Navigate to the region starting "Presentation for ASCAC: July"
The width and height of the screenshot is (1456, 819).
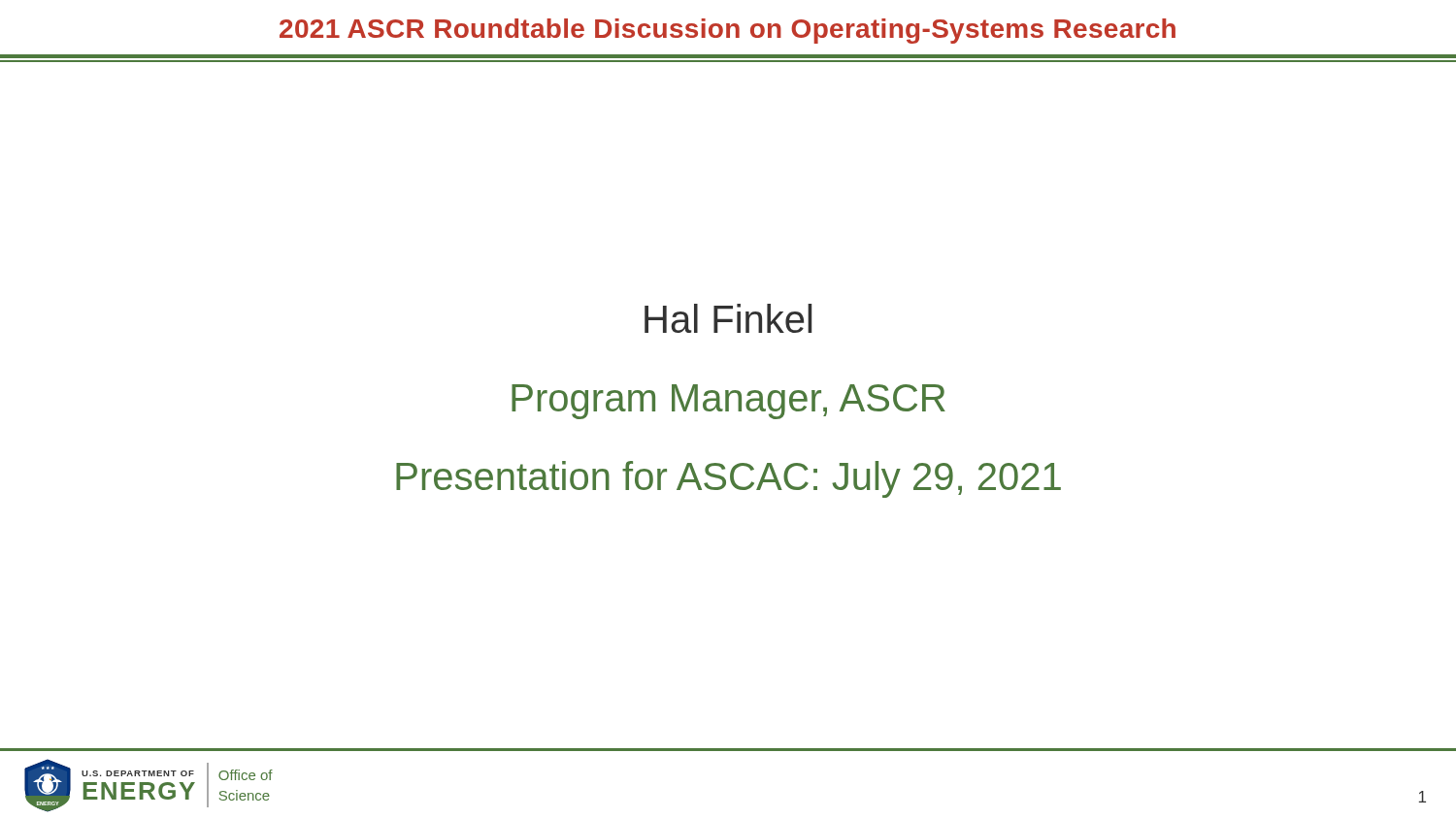coord(728,476)
